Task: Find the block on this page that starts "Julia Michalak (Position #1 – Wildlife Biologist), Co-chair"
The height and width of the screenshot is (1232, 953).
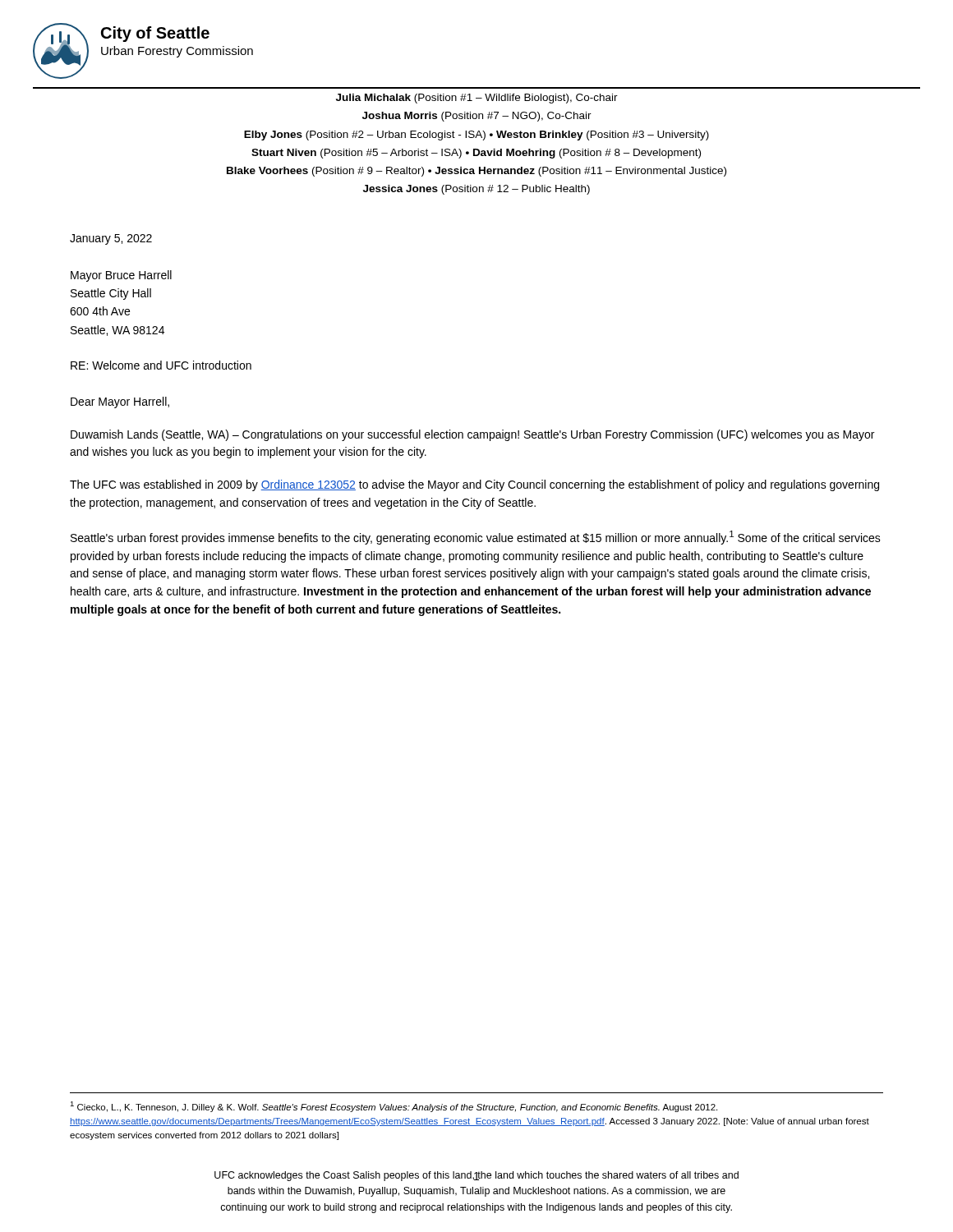Action: 476,143
